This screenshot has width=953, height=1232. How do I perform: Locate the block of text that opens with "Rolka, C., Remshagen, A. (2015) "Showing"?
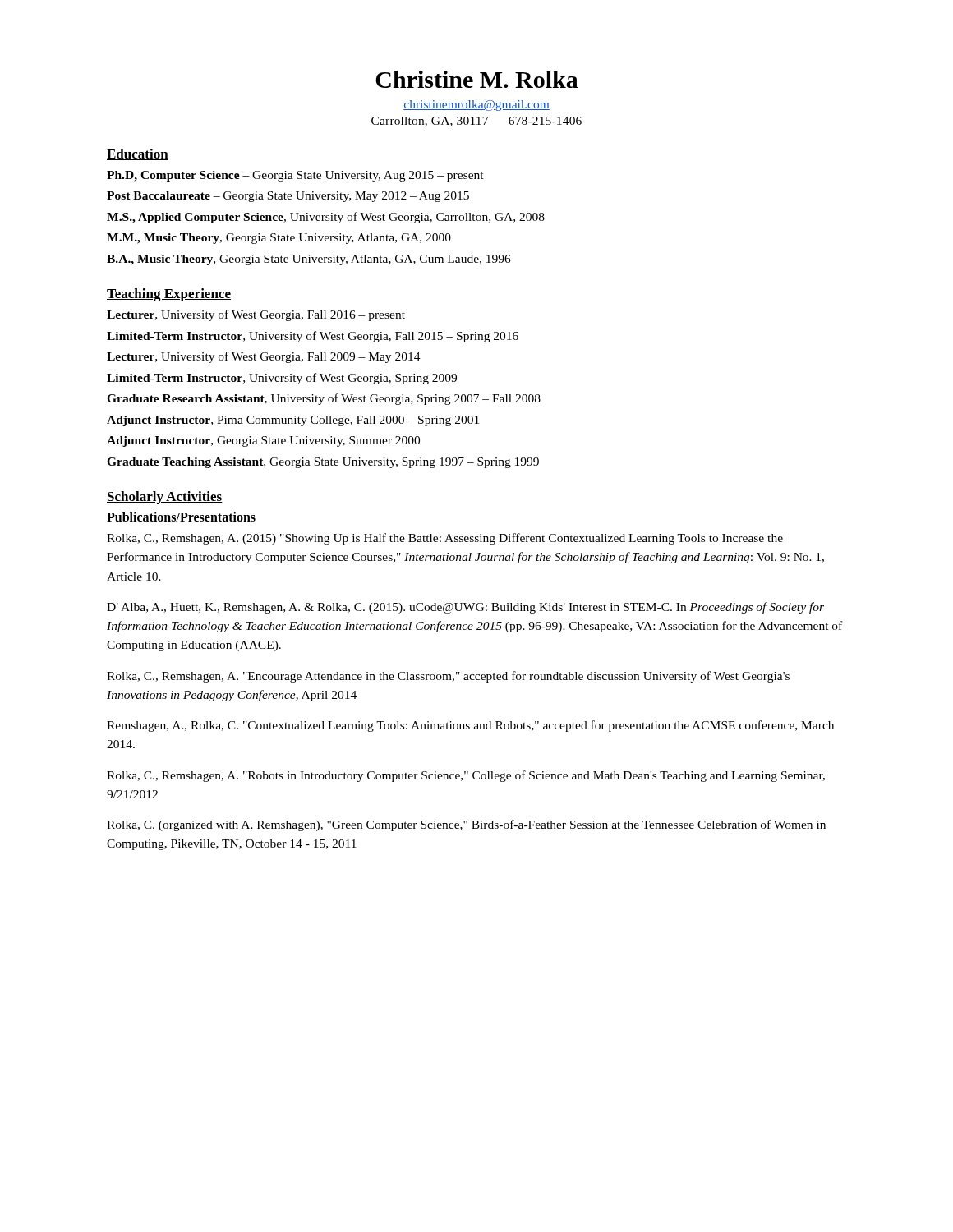(466, 557)
